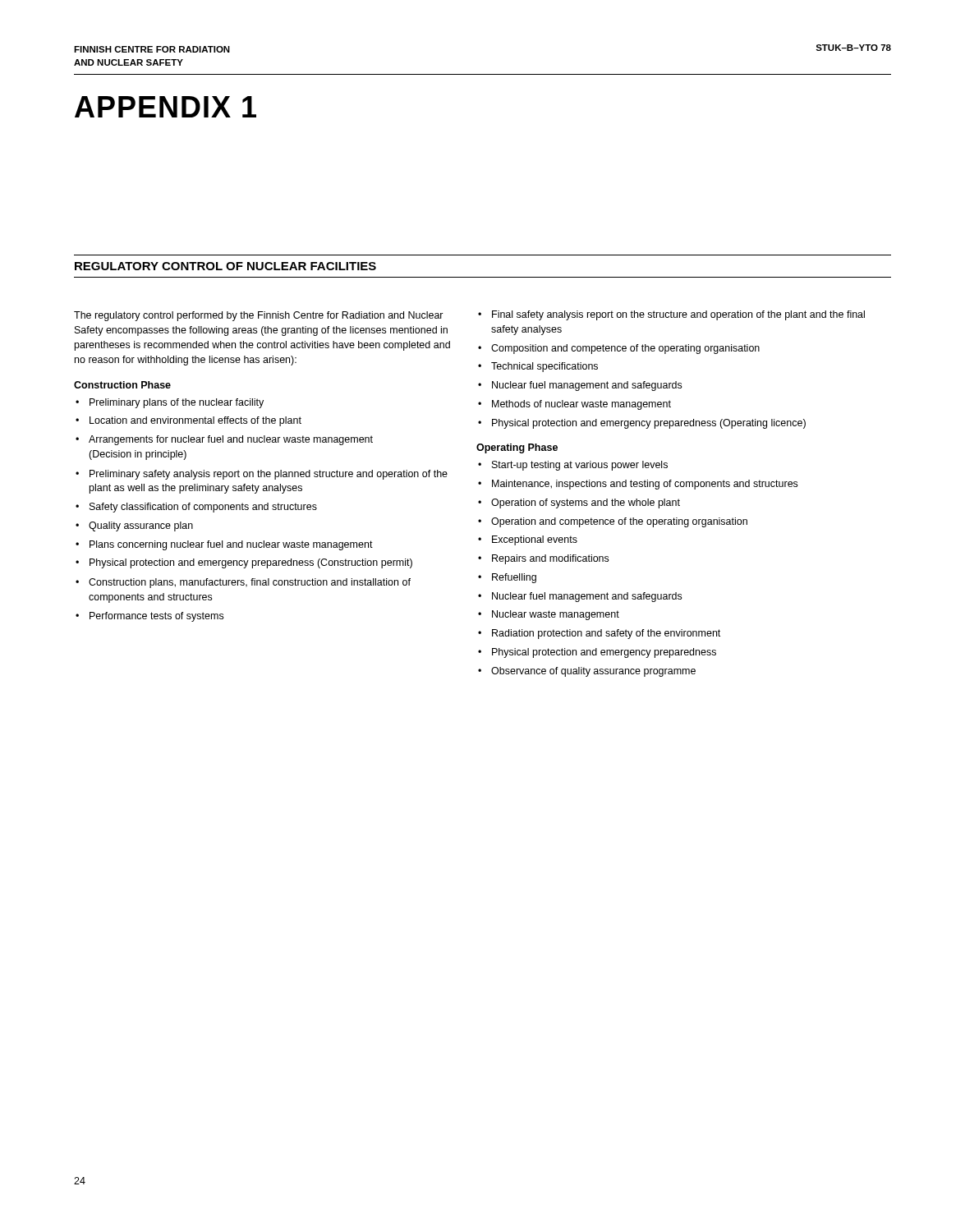
Task: Locate the element starting "Plans concerning nuclear fuel and nuclear waste management"
Action: (230, 544)
